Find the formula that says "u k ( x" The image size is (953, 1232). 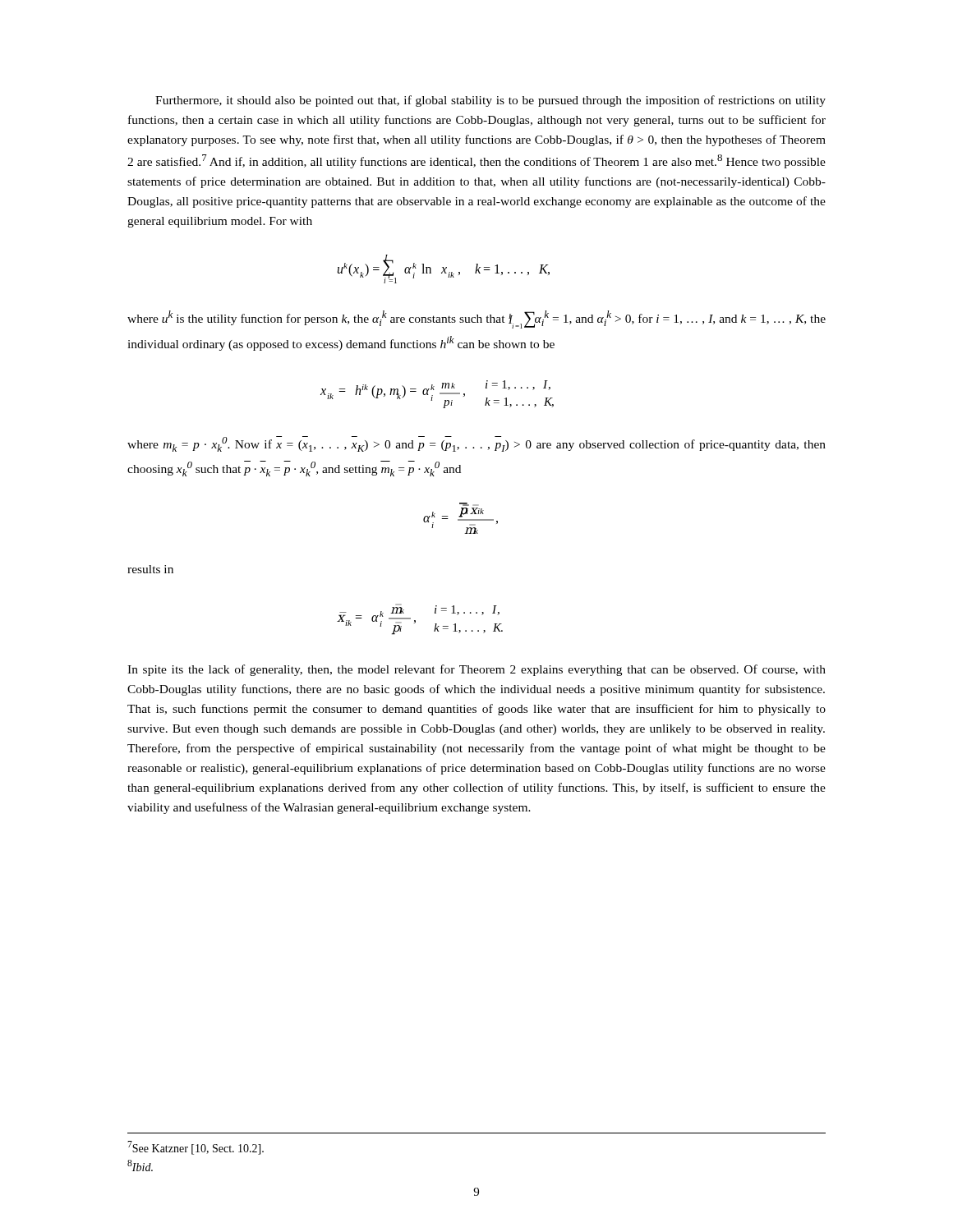(x=476, y=269)
